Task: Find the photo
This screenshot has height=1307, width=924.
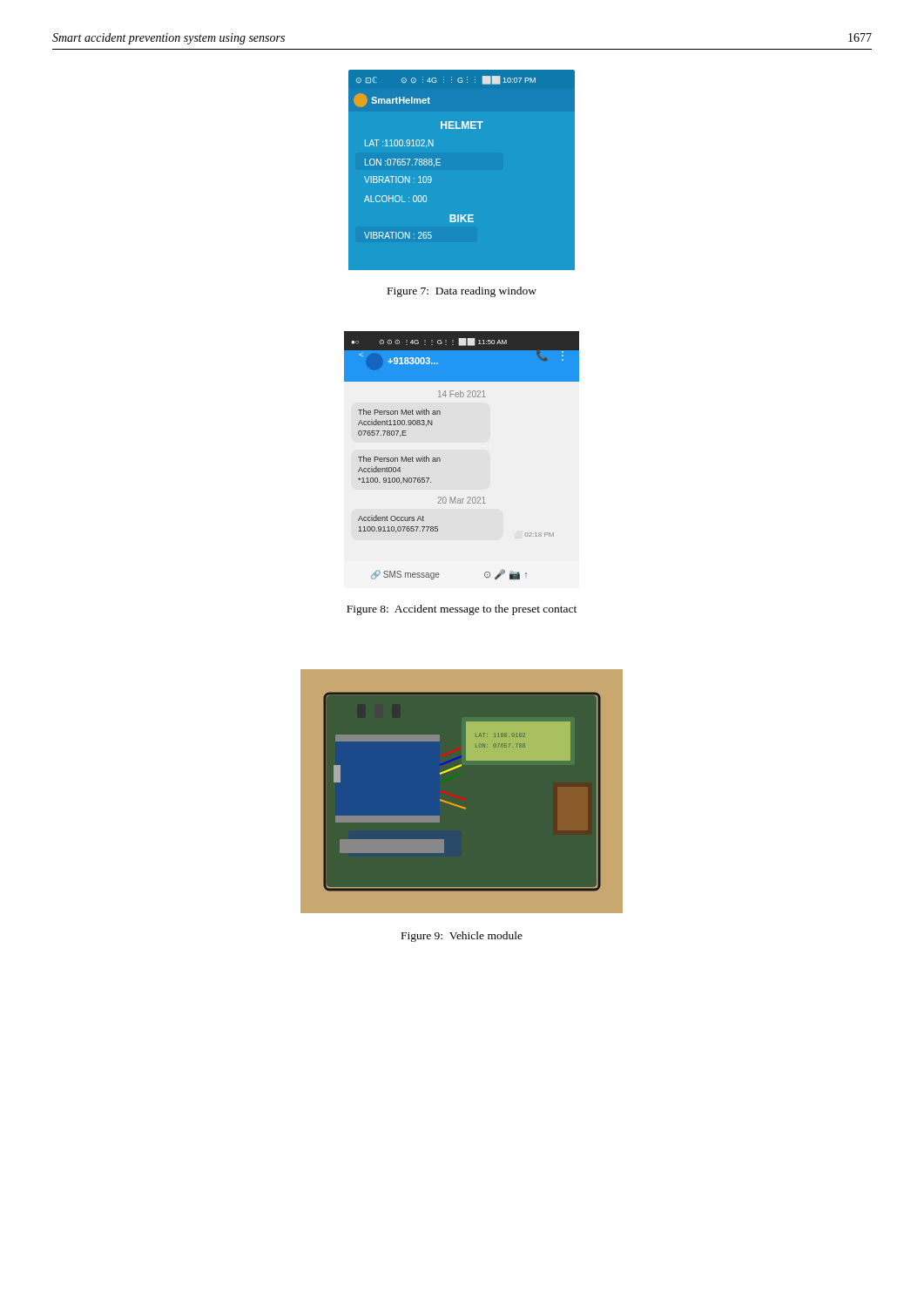Action: pos(462,791)
